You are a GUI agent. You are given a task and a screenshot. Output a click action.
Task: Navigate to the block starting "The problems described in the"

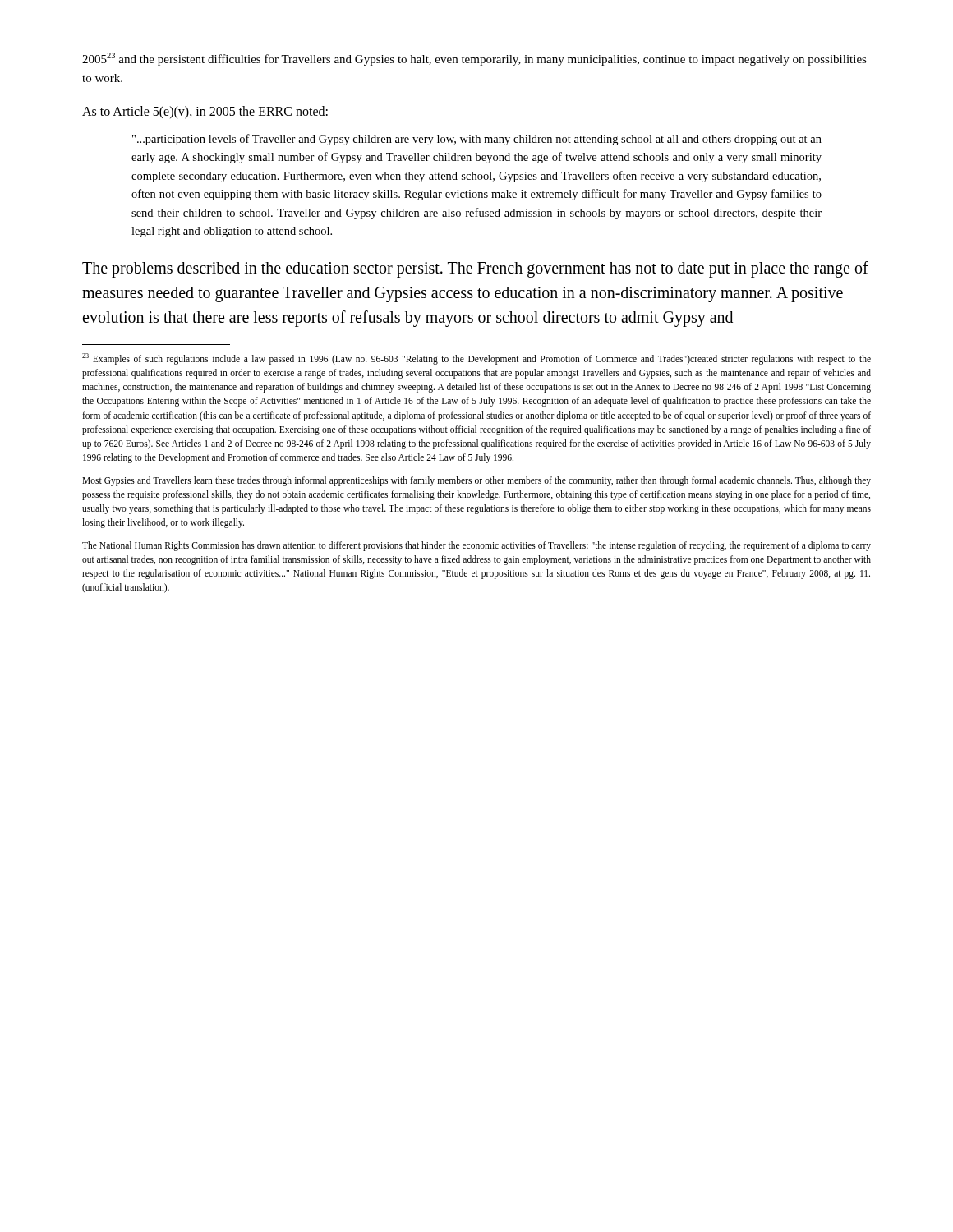475,292
